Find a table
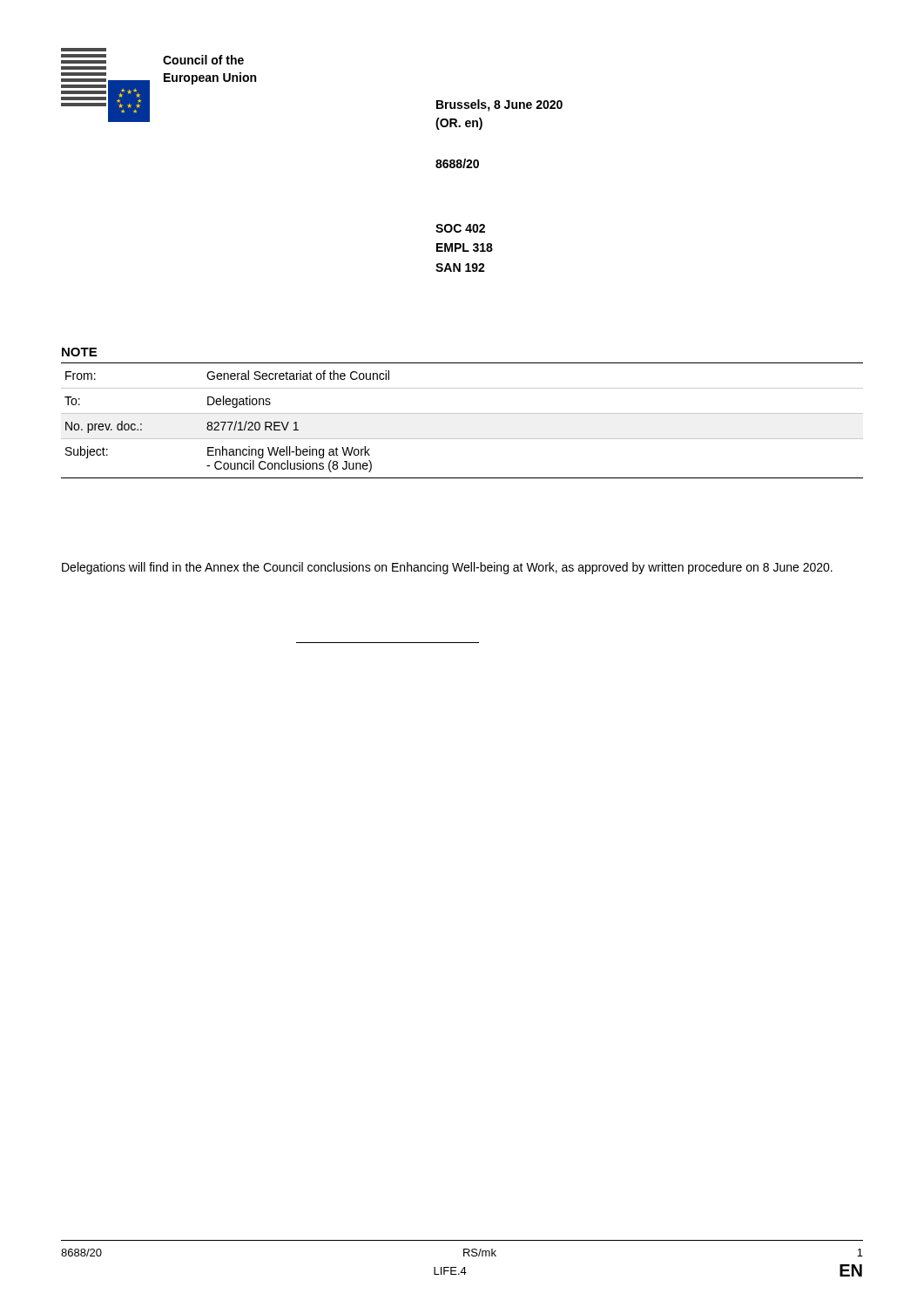The width and height of the screenshot is (924, 1307). coord(462,421)
